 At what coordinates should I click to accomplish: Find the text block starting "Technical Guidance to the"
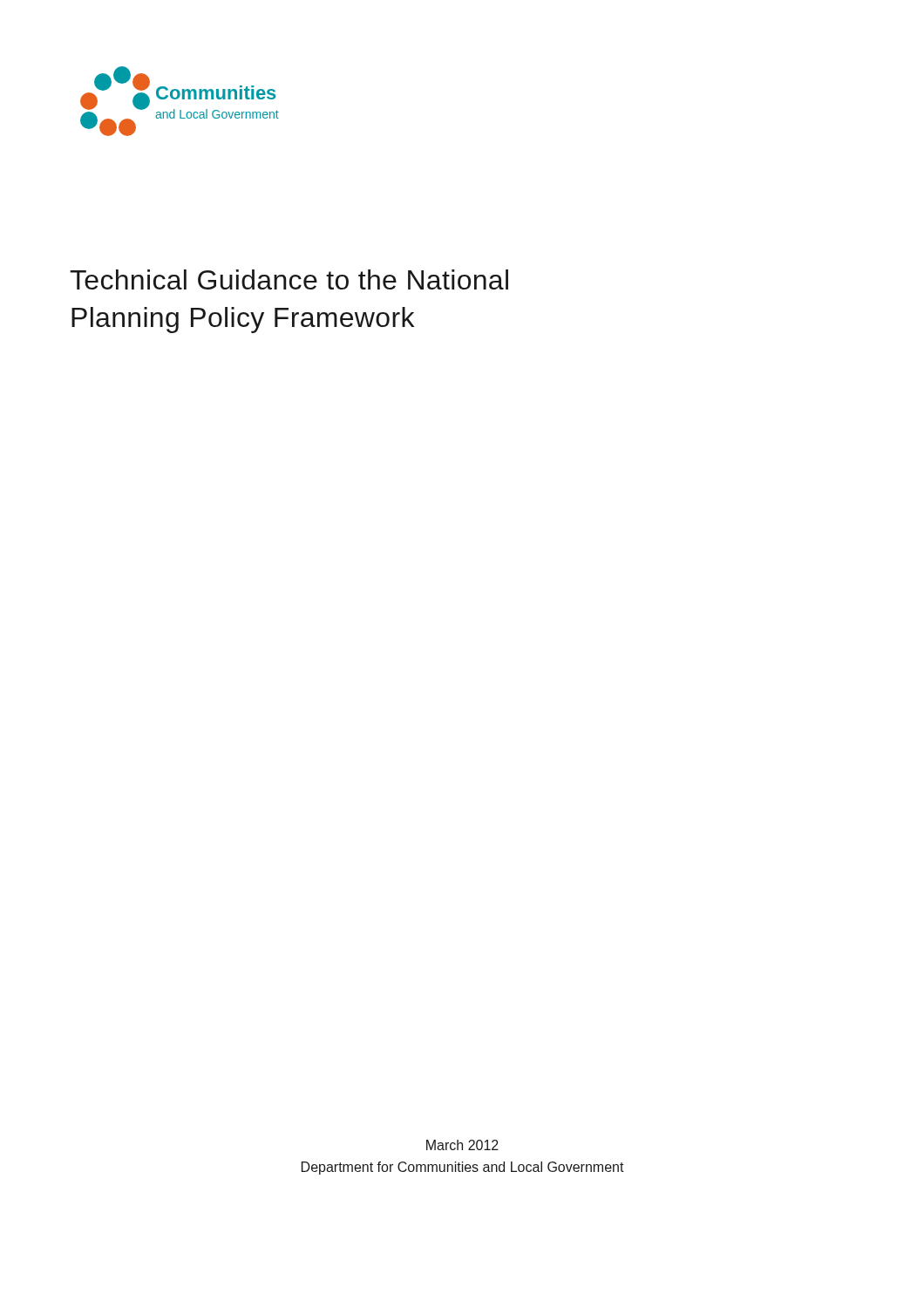point(290,299)
